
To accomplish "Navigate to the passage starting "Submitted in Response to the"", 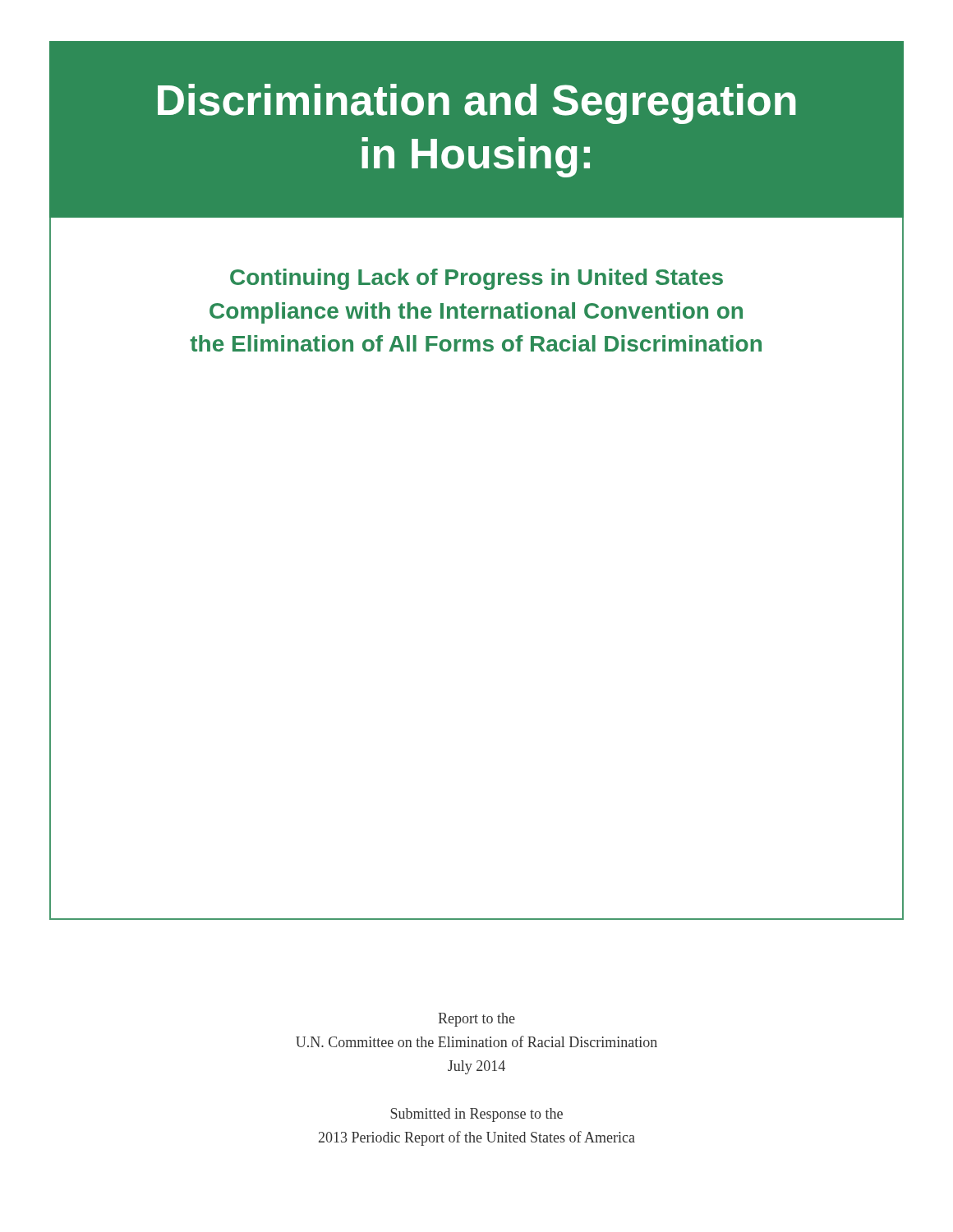I will 476,1126.
